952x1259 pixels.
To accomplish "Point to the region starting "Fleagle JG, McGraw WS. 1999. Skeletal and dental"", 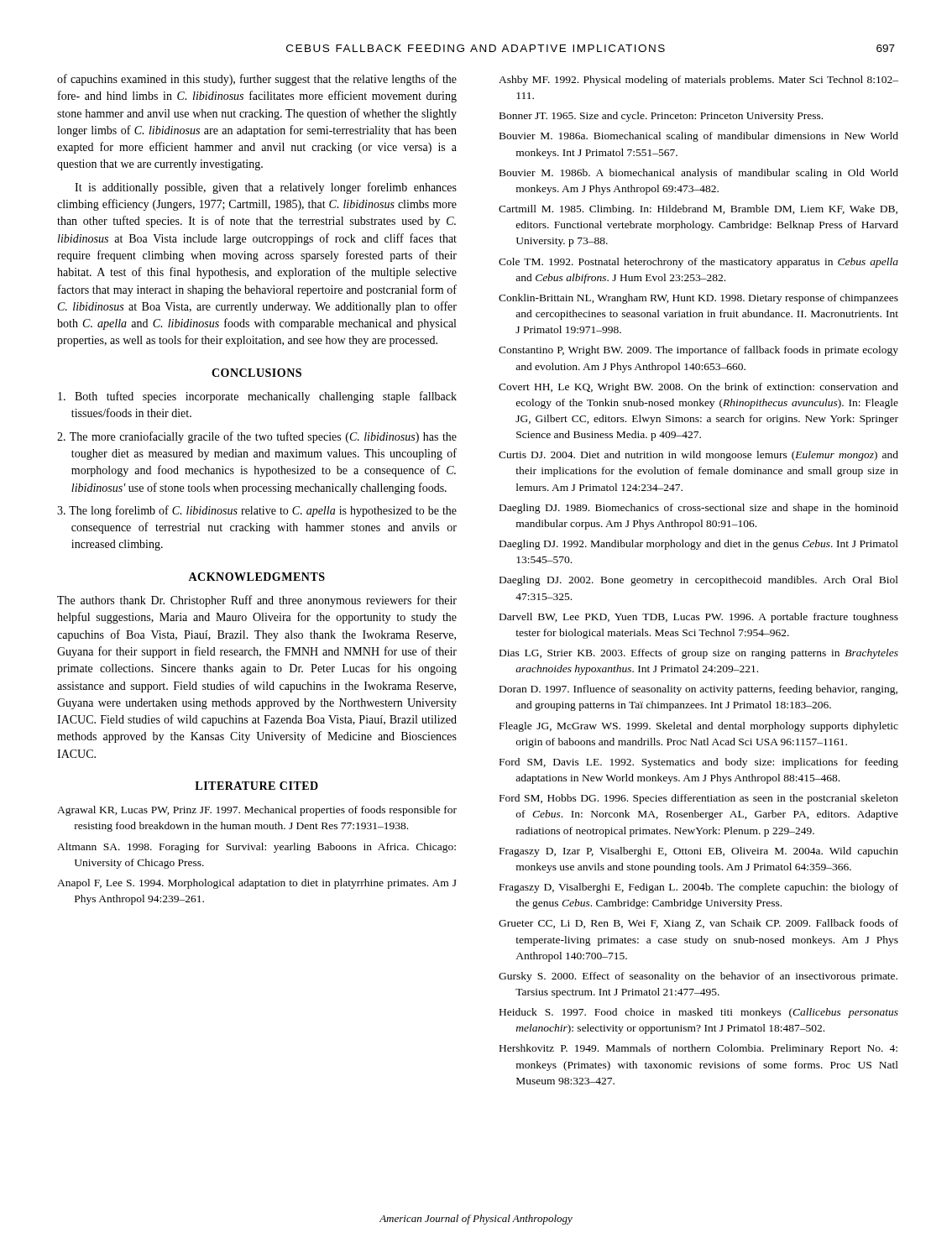I will click(x=698, y=733).
